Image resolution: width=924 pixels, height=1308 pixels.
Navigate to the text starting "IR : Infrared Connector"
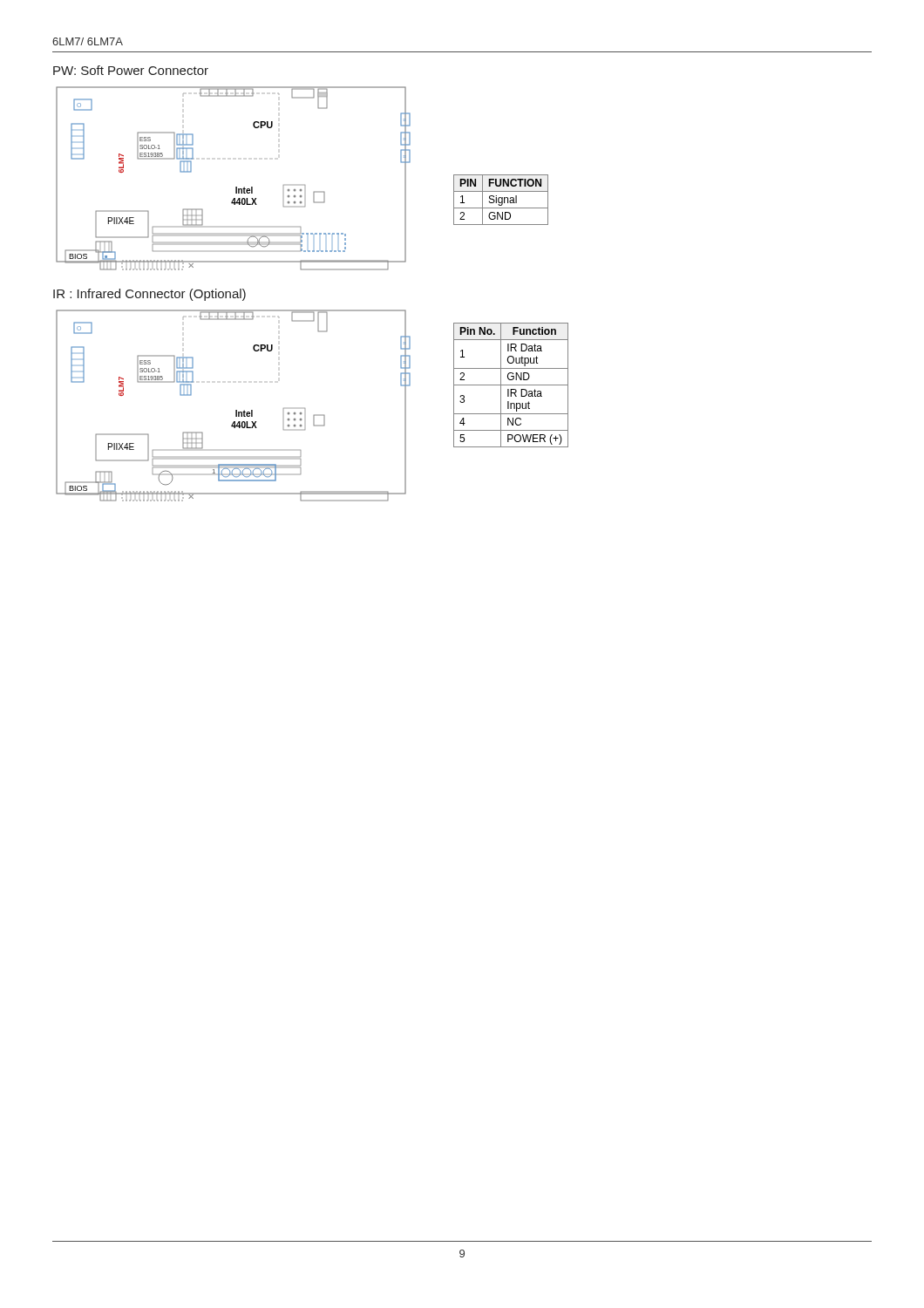point(149,293)
